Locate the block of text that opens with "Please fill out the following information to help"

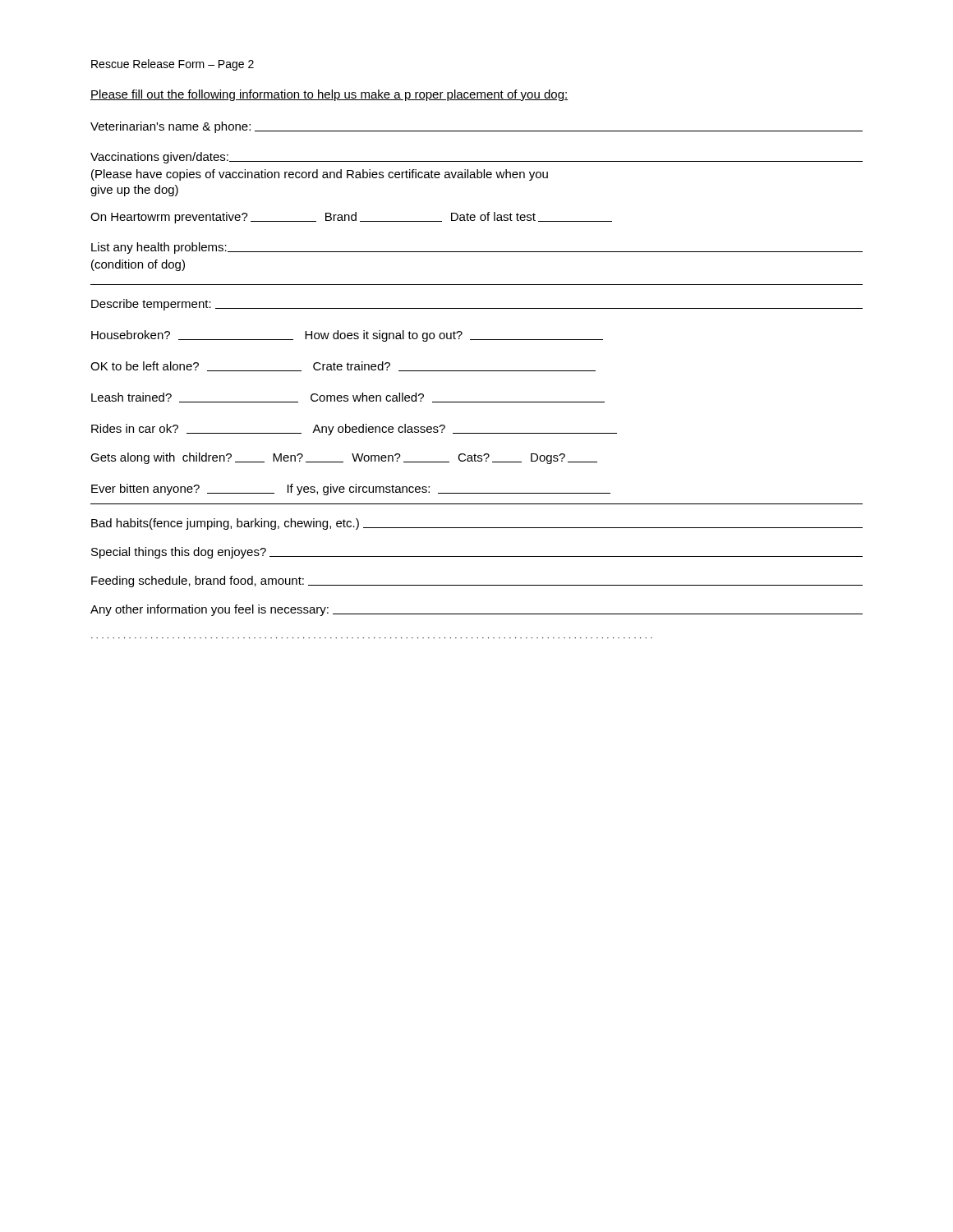[329, 94]
